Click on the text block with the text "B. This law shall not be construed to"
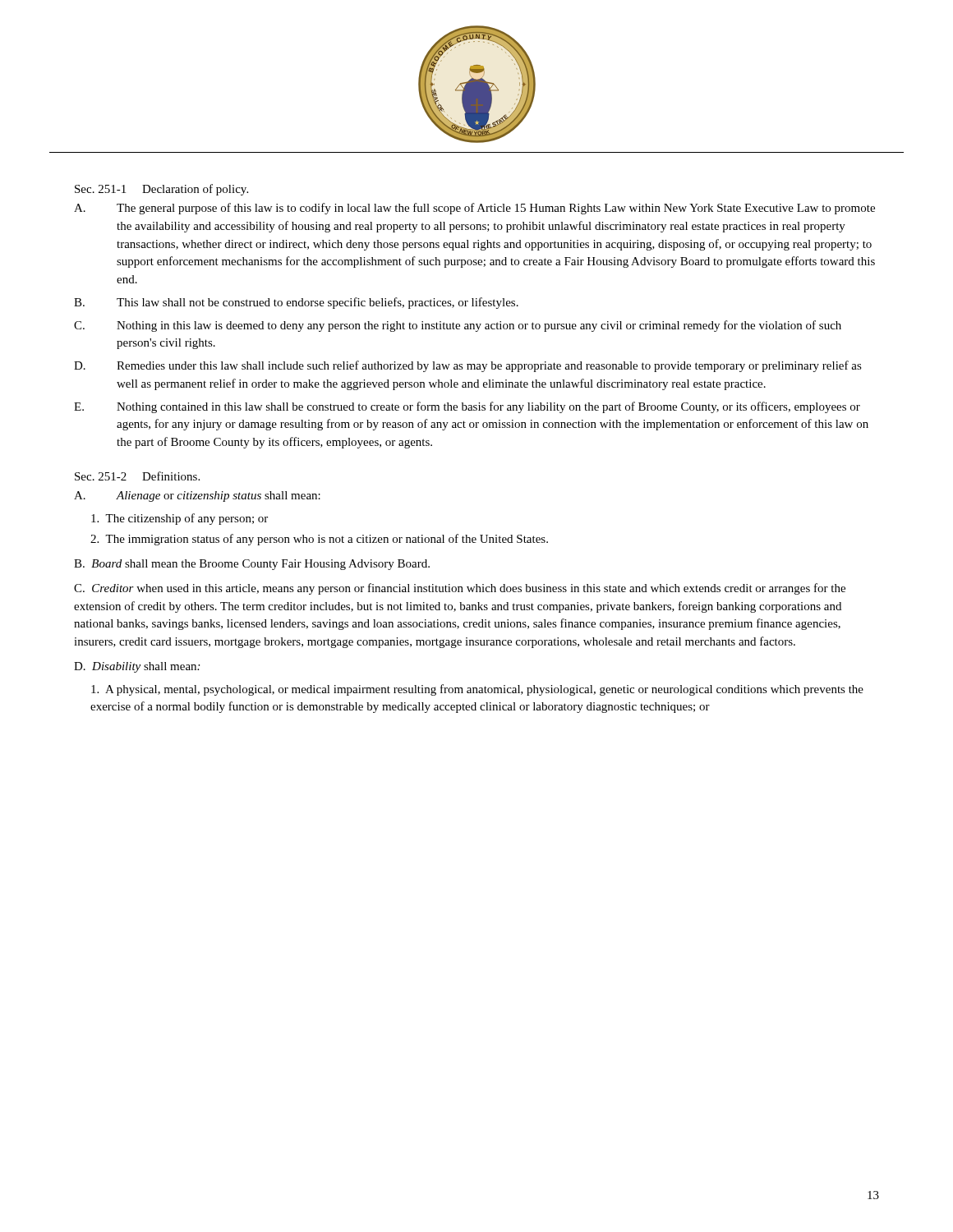Viewport: 953px width, 1232px height. coord(476,303)
